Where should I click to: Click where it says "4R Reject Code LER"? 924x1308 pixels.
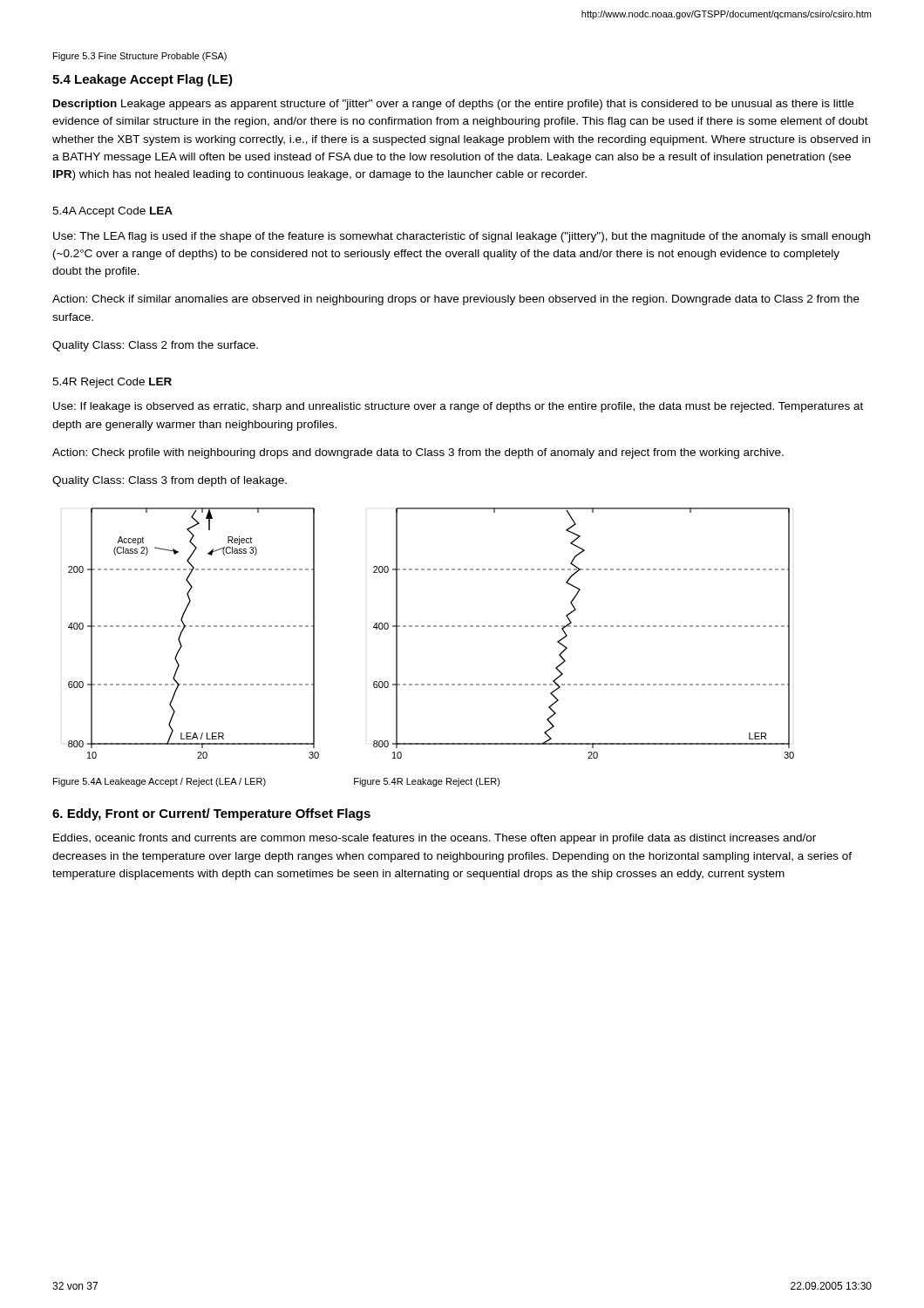(112, 382)
